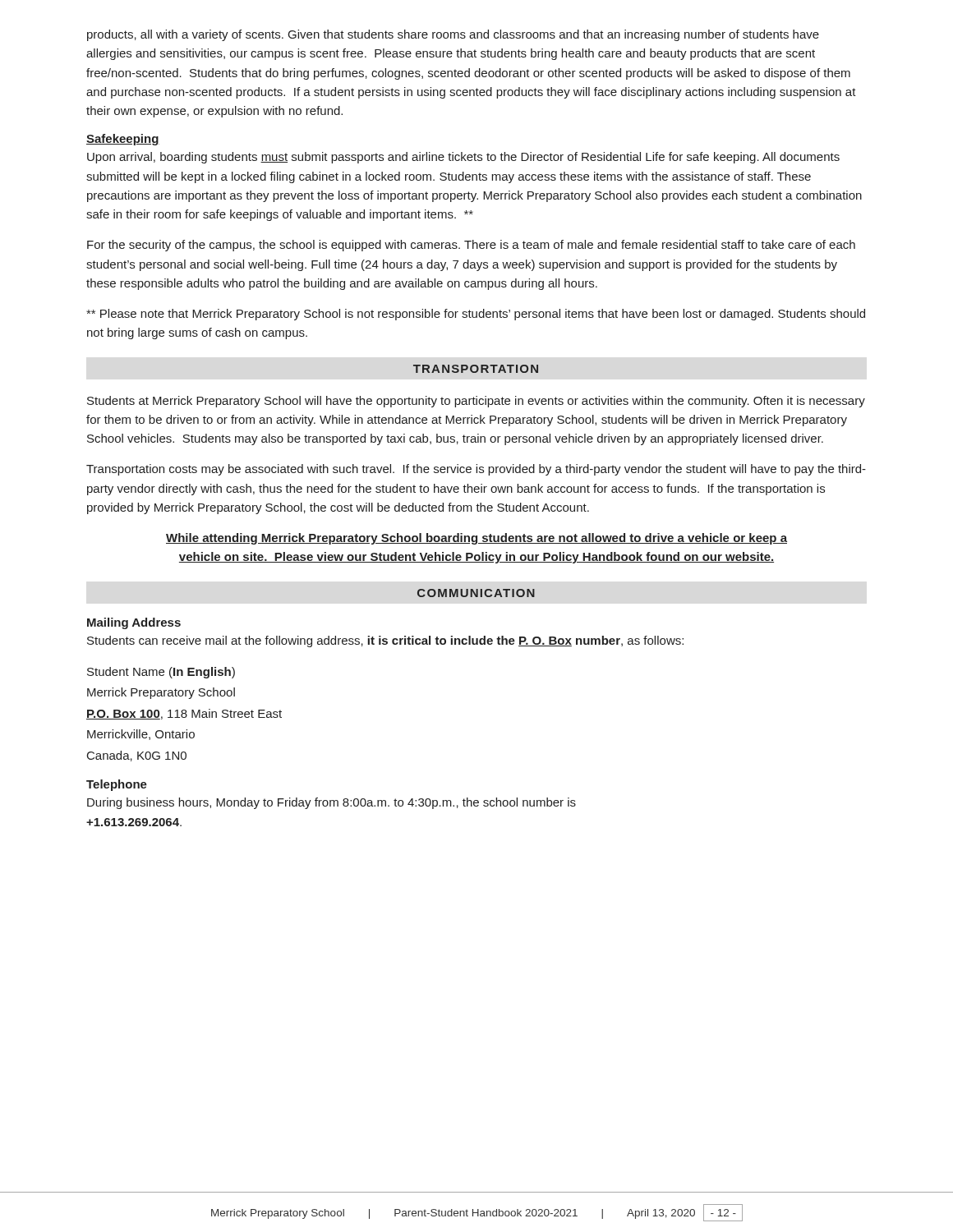The width and height of the screenshot is (953, 1232).
Task: Select the text starting "products, all with"
Action: (x=471, y=72)
